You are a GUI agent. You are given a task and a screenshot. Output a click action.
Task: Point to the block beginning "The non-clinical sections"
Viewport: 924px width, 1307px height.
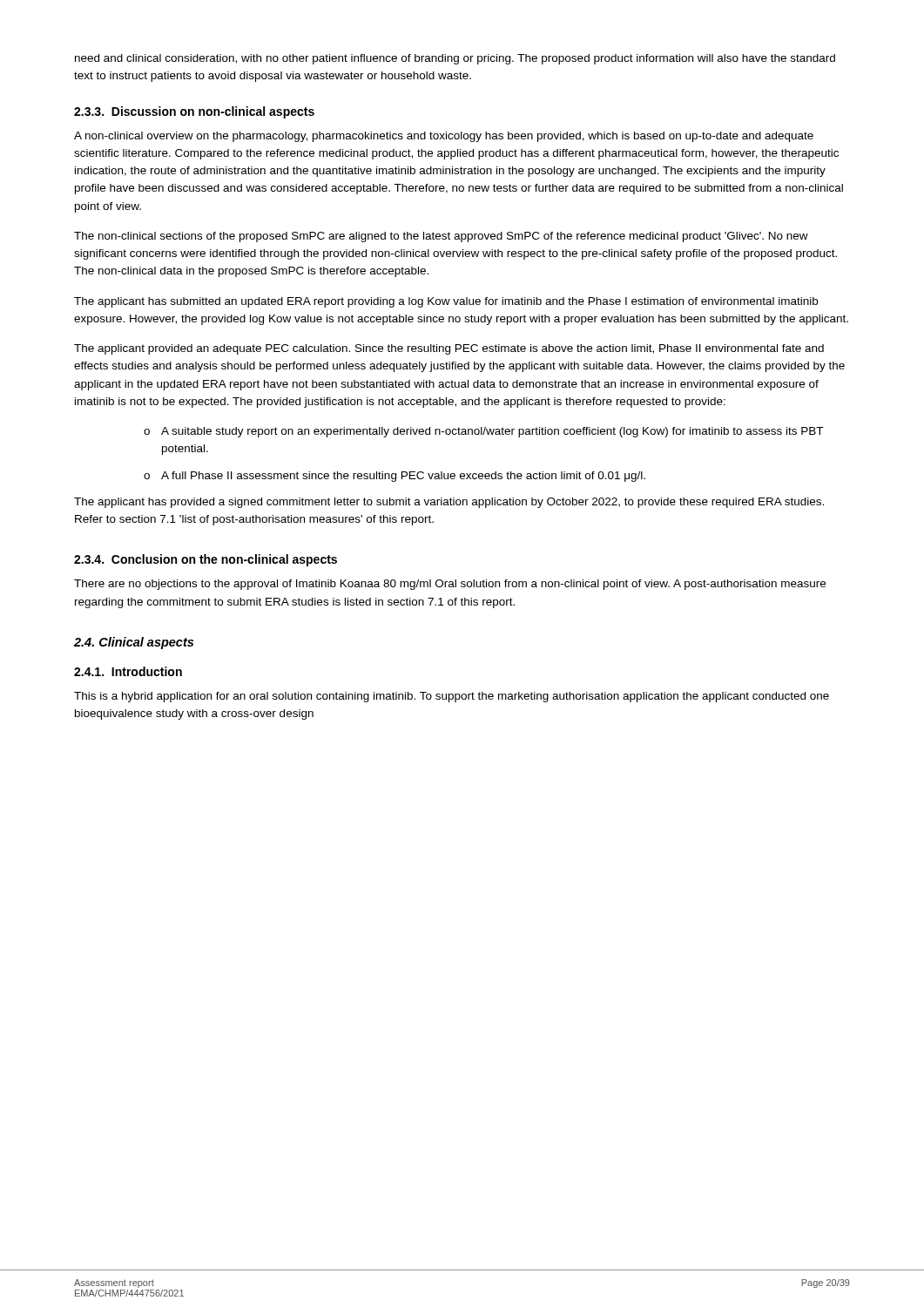[456, 253]
